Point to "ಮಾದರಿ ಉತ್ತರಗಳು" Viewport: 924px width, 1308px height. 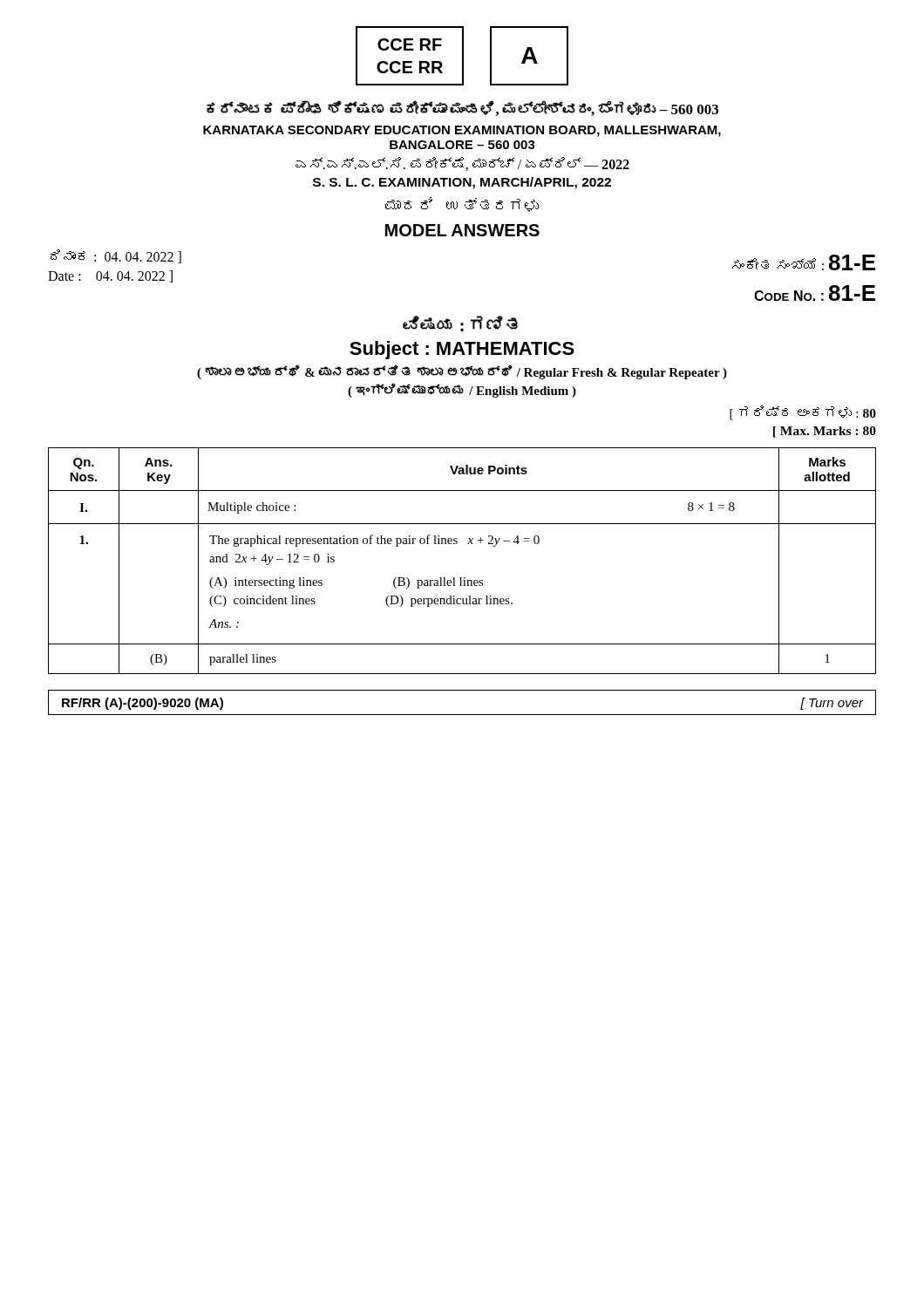pyautogui.click(x=462, y=206)
